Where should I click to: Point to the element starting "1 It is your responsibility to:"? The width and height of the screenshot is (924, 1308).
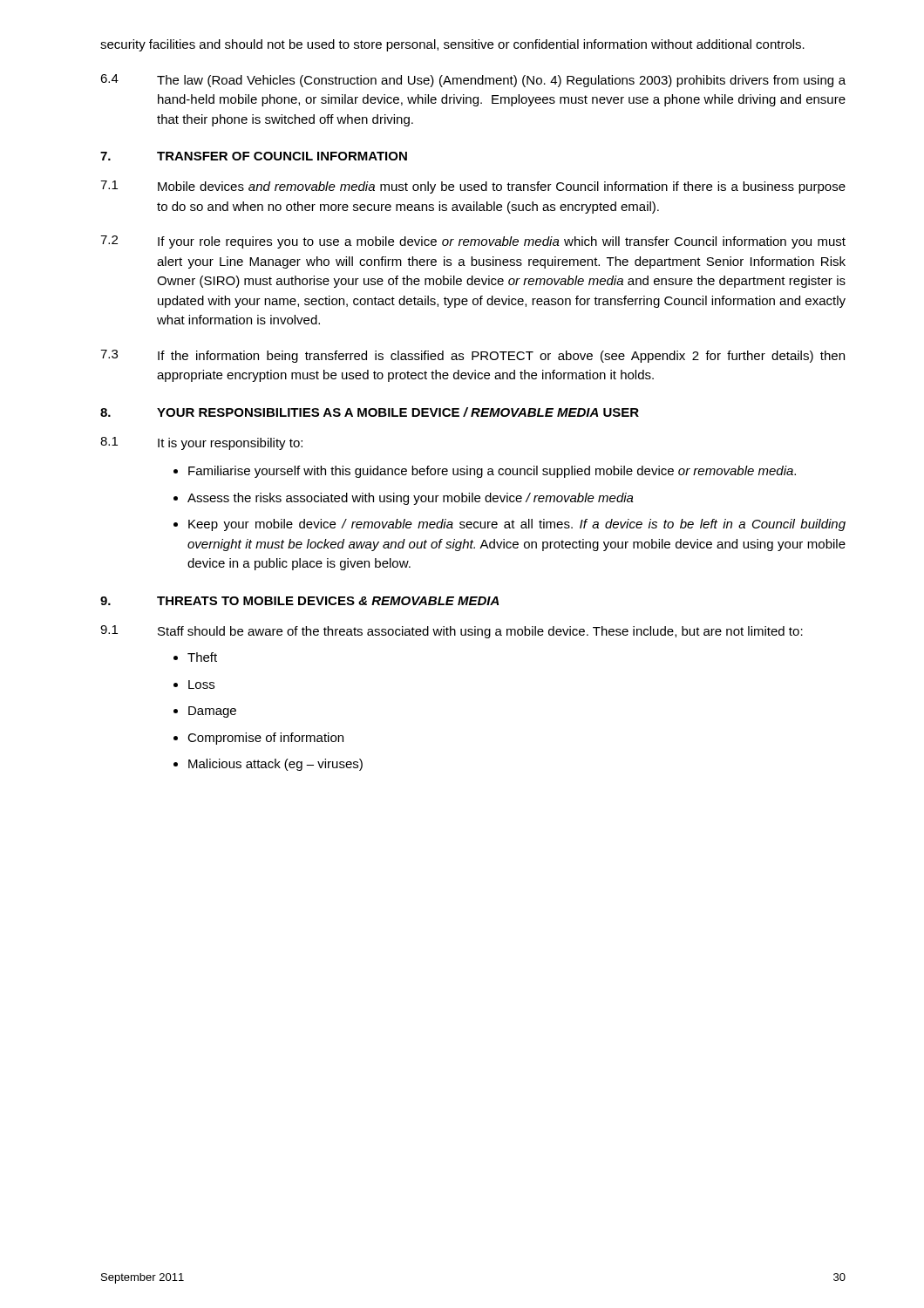201,443
